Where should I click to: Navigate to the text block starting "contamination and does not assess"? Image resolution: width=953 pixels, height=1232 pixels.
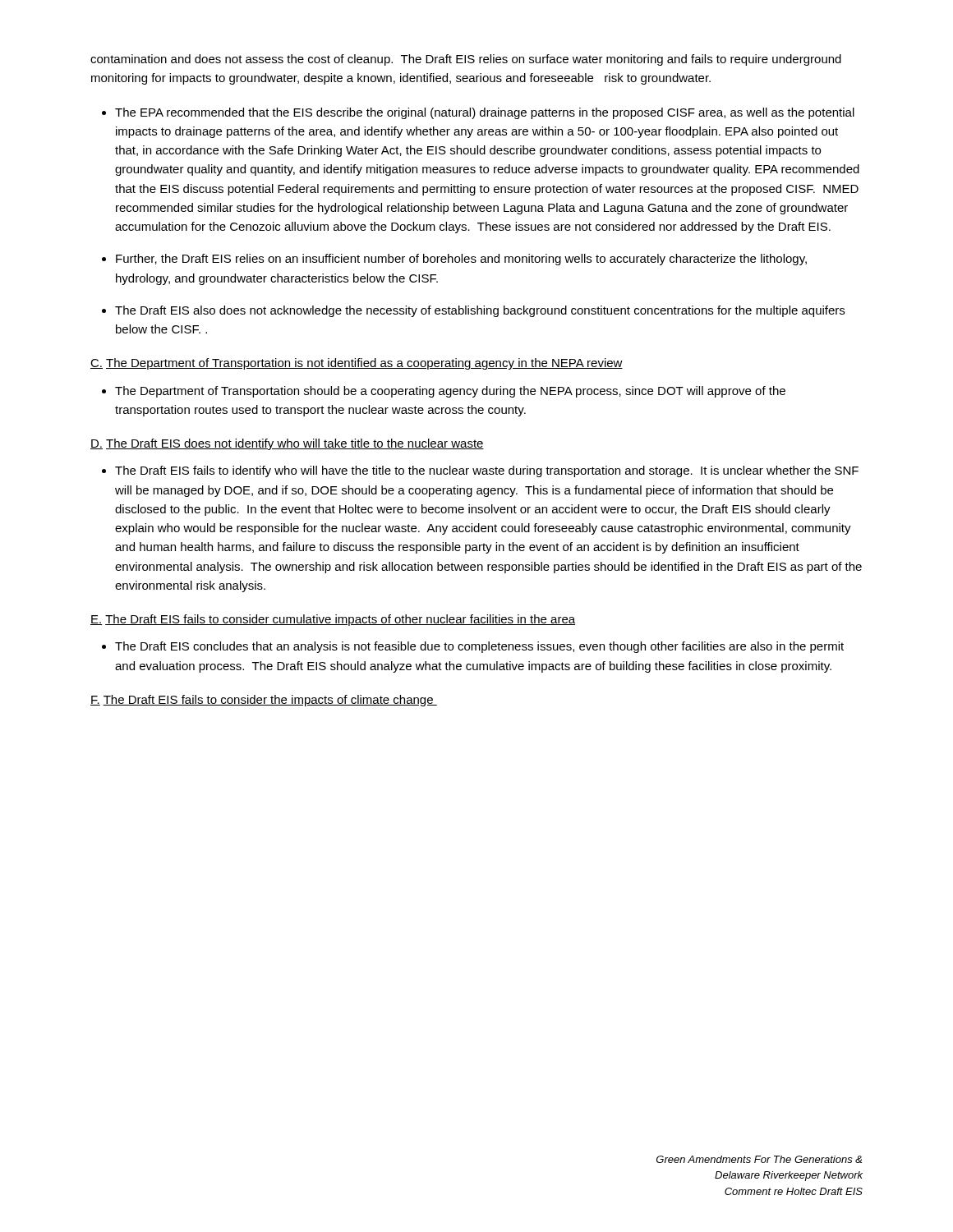(466, 68)
